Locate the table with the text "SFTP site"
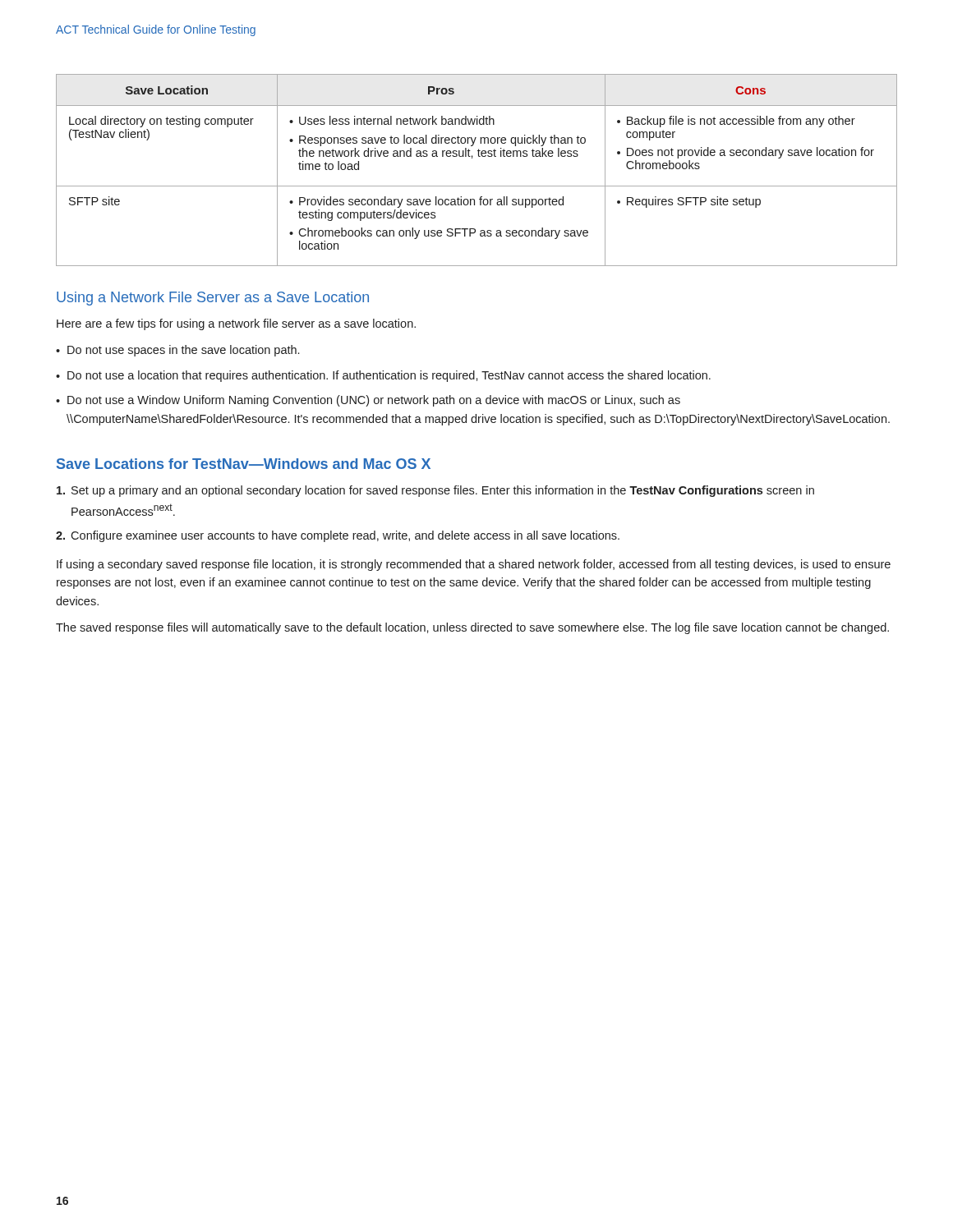953x1232 pixels. pyautogui.click(x=476, y=170)
